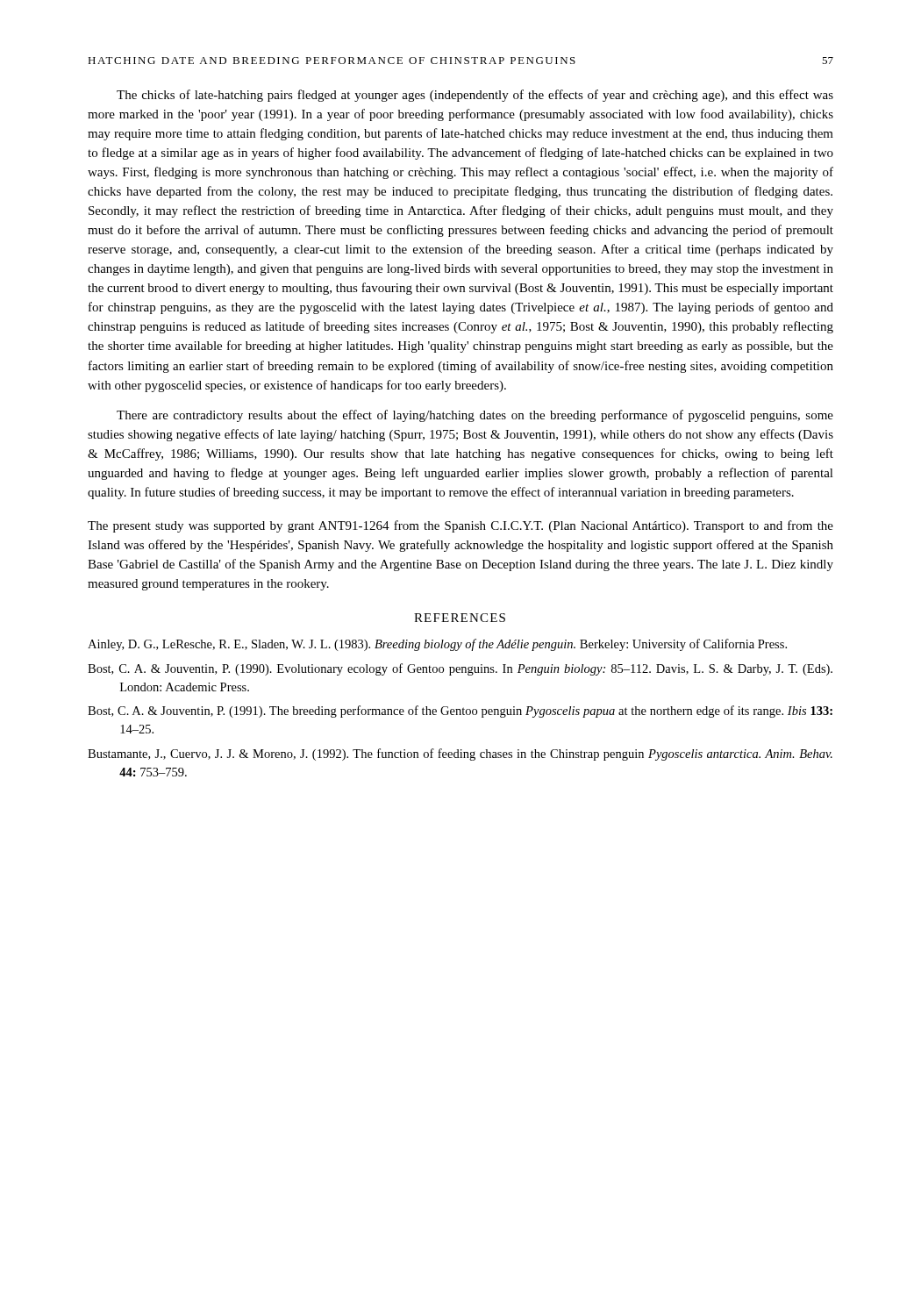This screenshot has height=1316, width=921.
Task: Find the passage starting "There are contradictory results about"
Action: point(460,453)
